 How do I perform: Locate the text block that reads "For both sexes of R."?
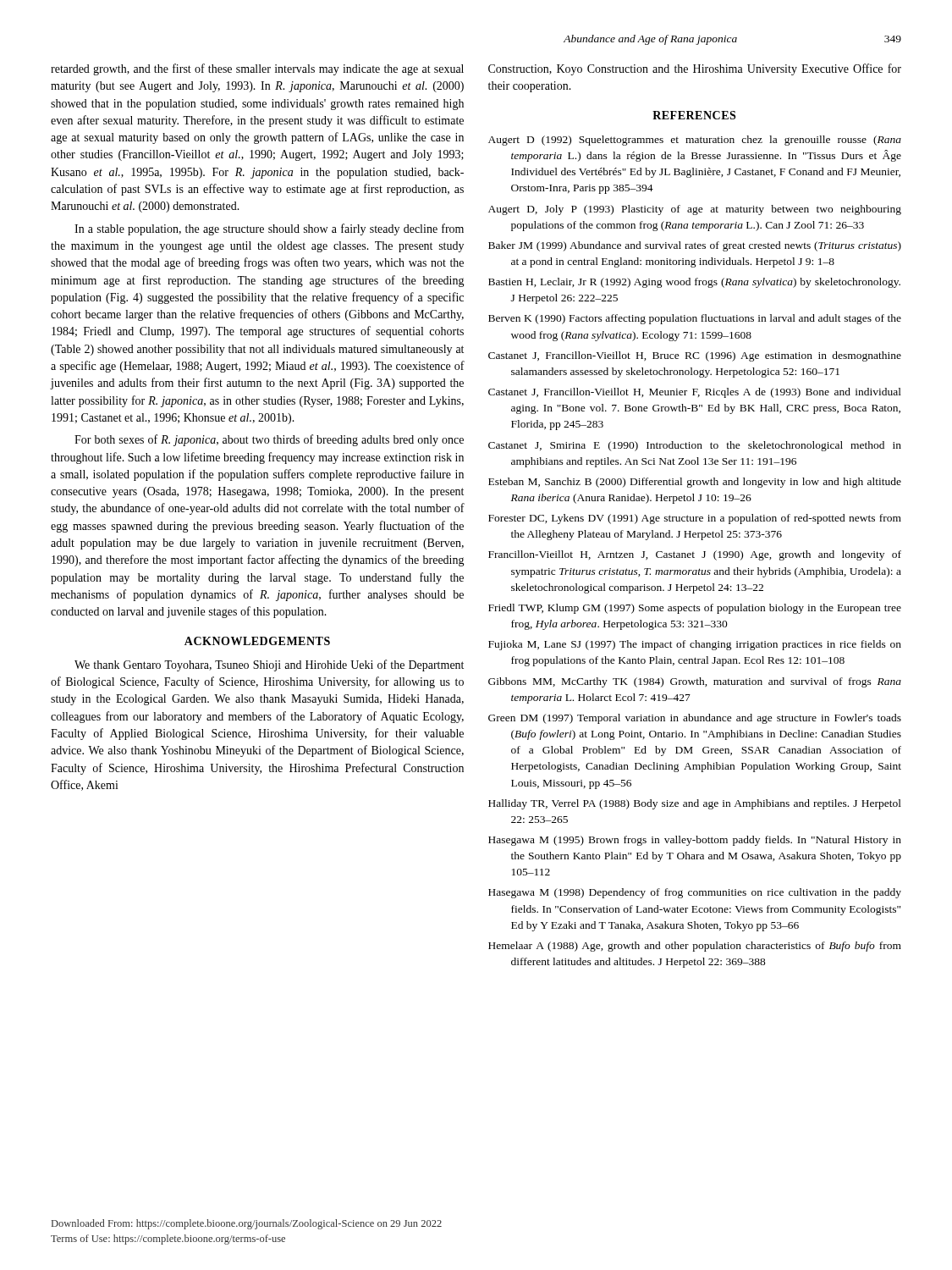pyautogui.click(x=257, y=527)
